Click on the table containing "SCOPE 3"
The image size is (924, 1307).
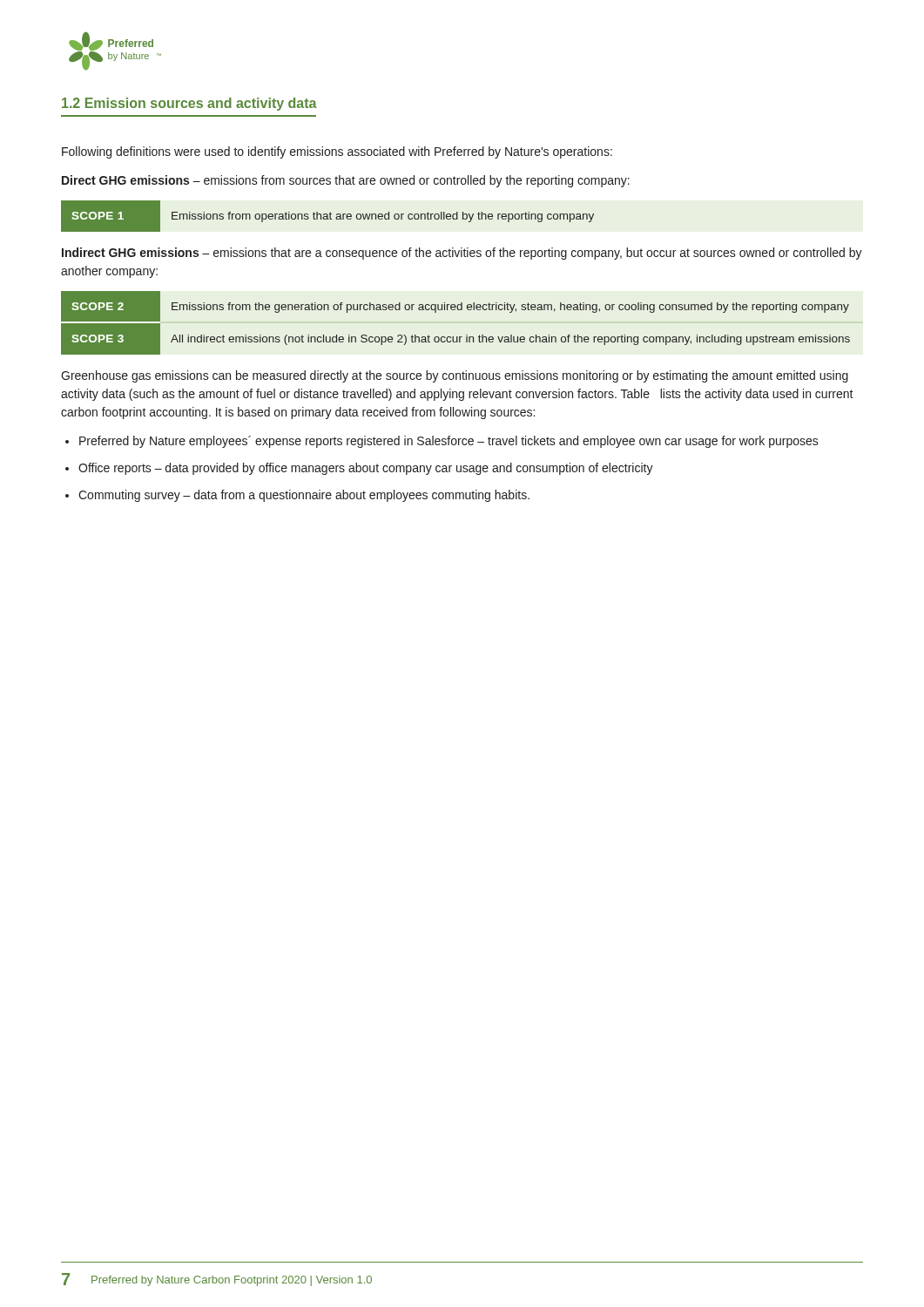tap(462, 323)
